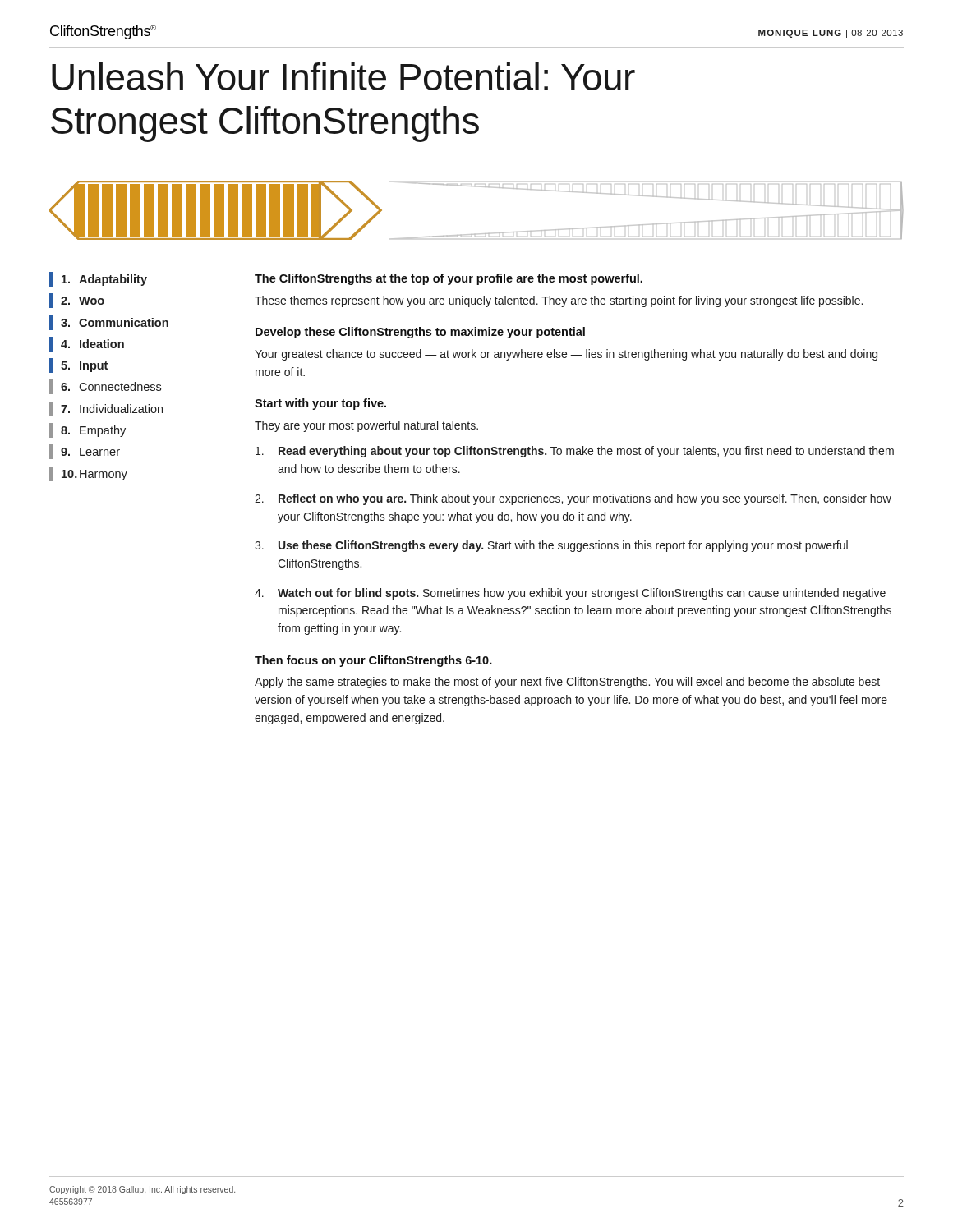
Task: Find the title with the text "Unleash Your Infinite Potential: YourStrongest CliftonStrengths"
Action: click(x=476, y=99)
